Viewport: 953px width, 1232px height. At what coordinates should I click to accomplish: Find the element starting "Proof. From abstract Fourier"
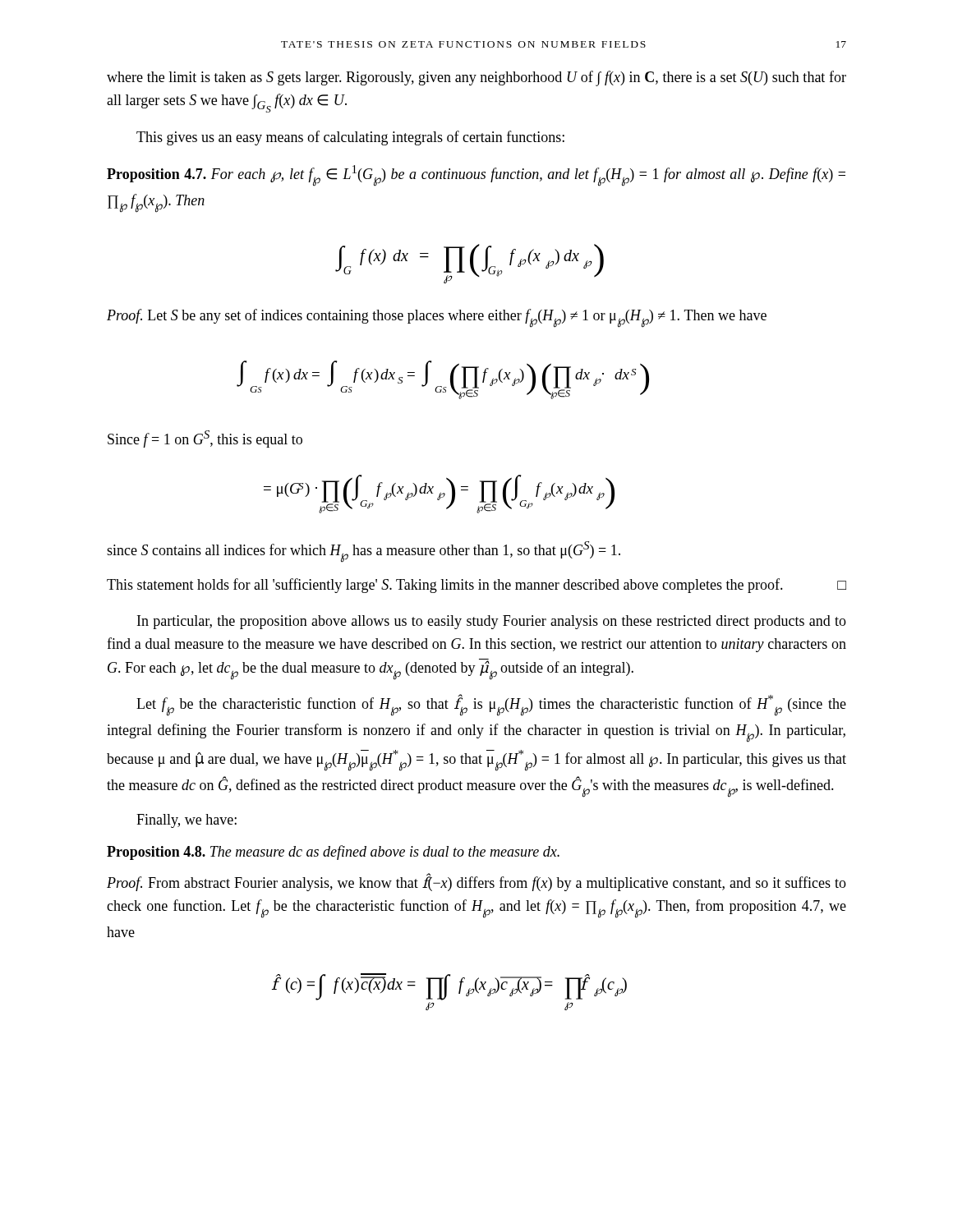476,907
